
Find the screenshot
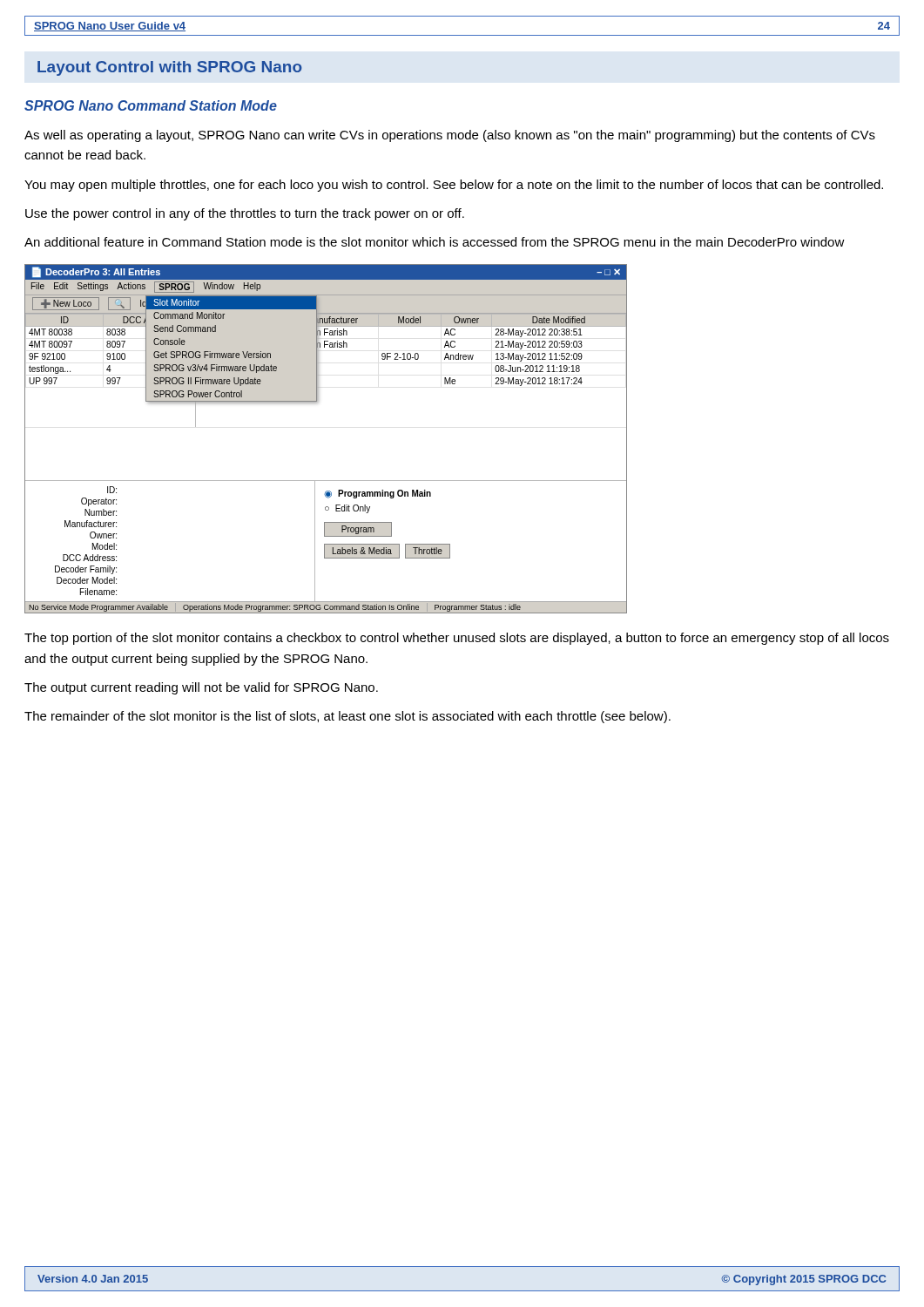(326, 439)
